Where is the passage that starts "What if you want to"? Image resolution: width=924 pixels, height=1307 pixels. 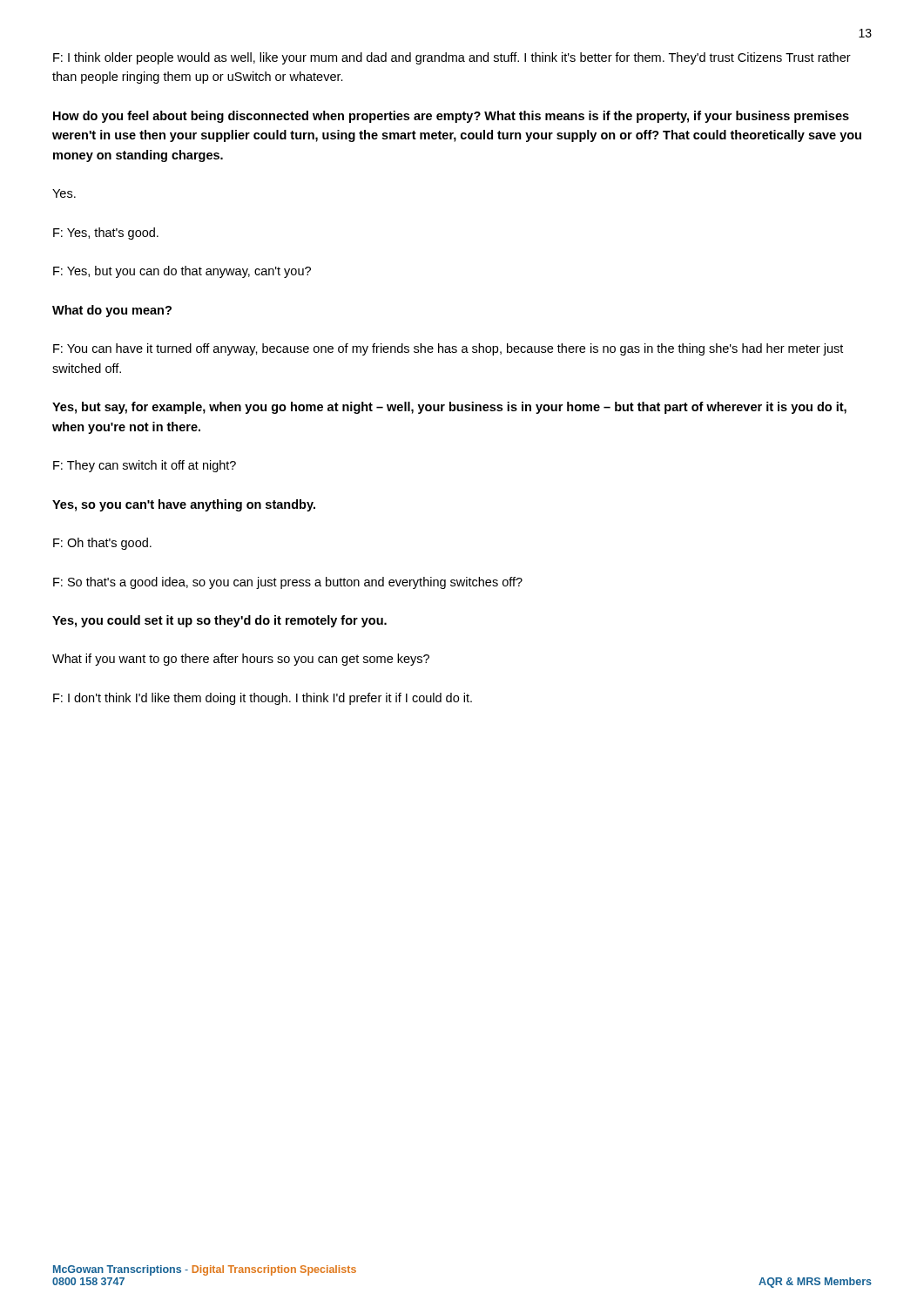pos(241,659)
